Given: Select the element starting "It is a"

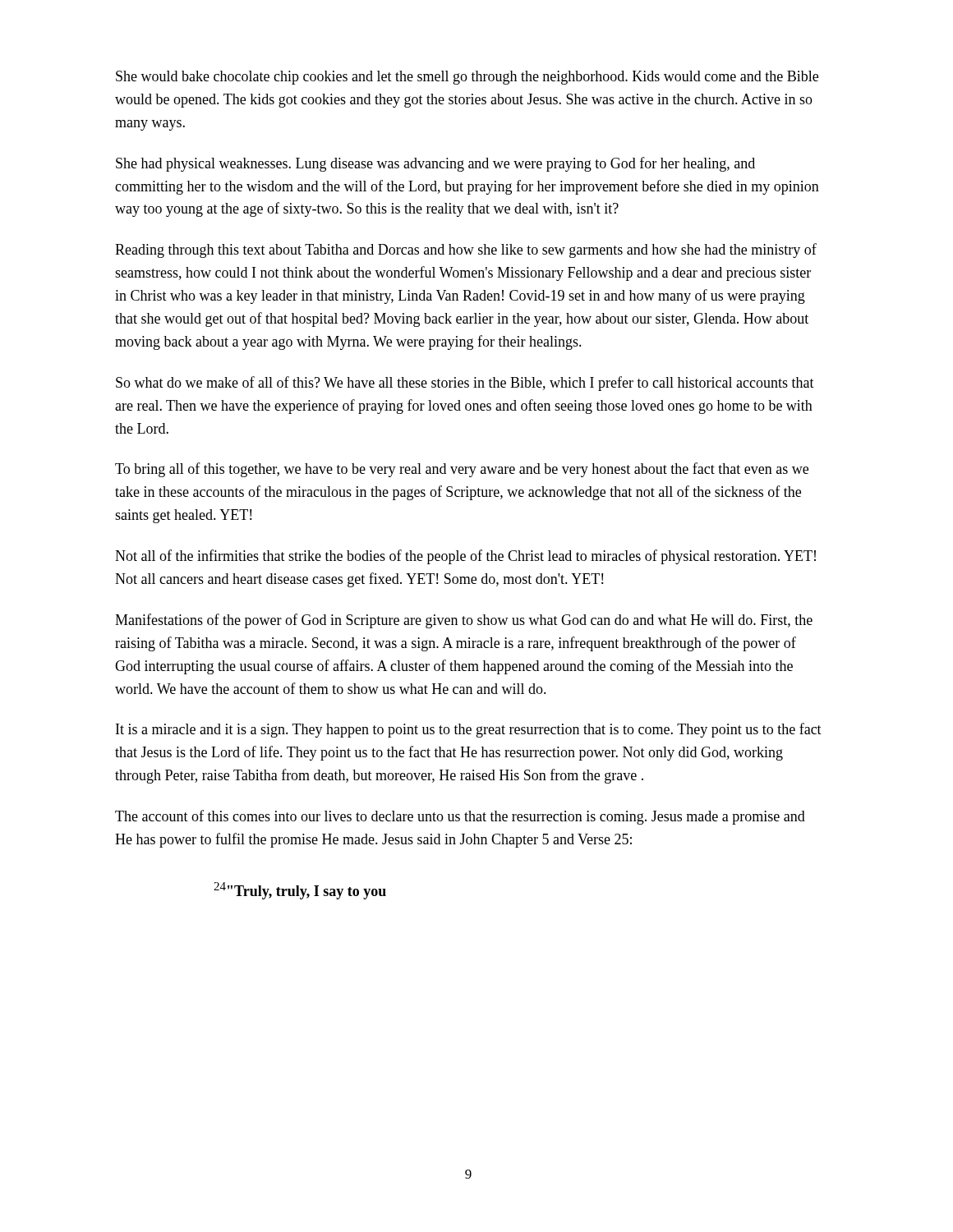Looking at the screenshot, I should pyautogui.click(x=468, y=753).
